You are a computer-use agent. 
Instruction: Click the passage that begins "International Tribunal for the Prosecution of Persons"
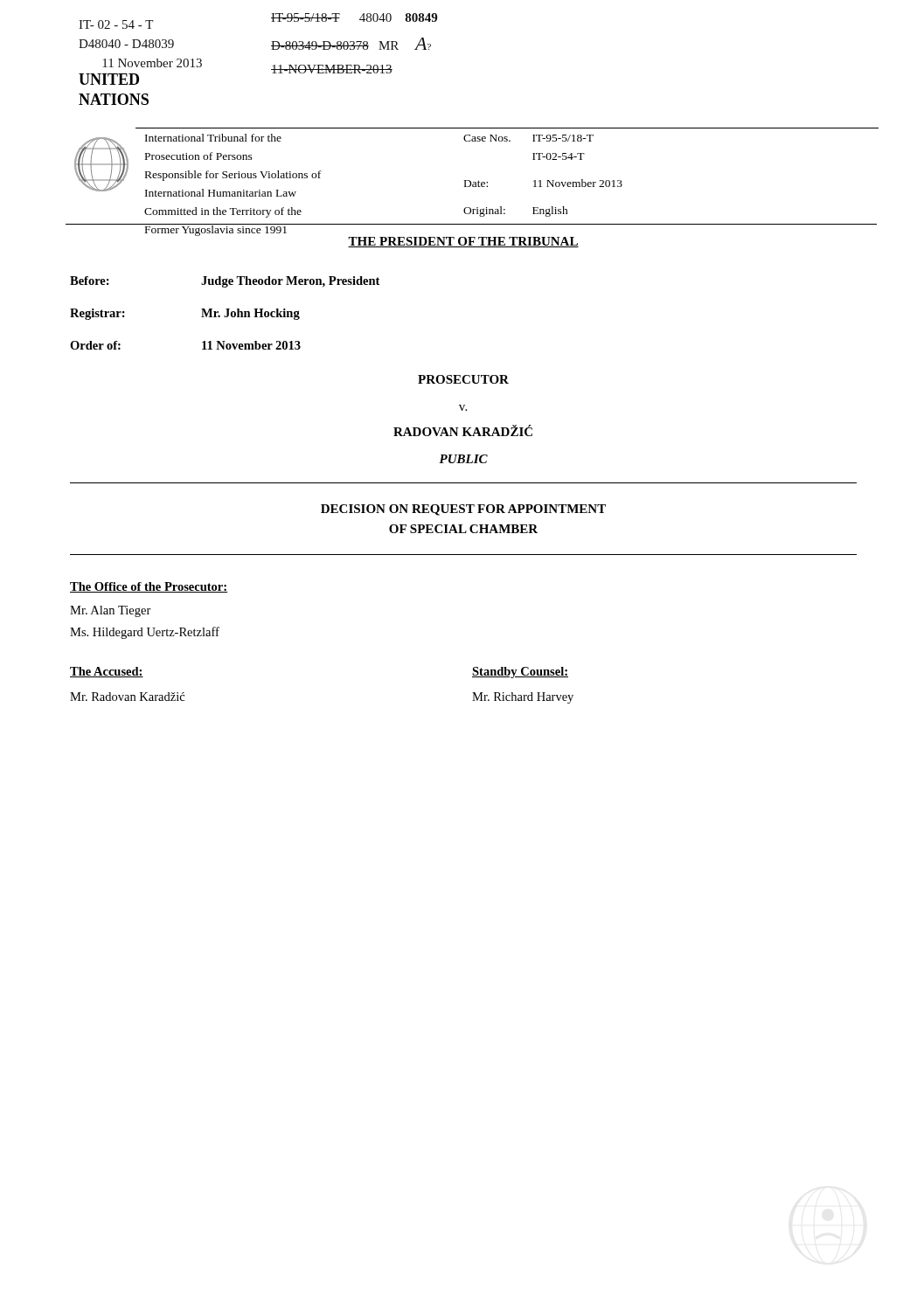(233, 183)
